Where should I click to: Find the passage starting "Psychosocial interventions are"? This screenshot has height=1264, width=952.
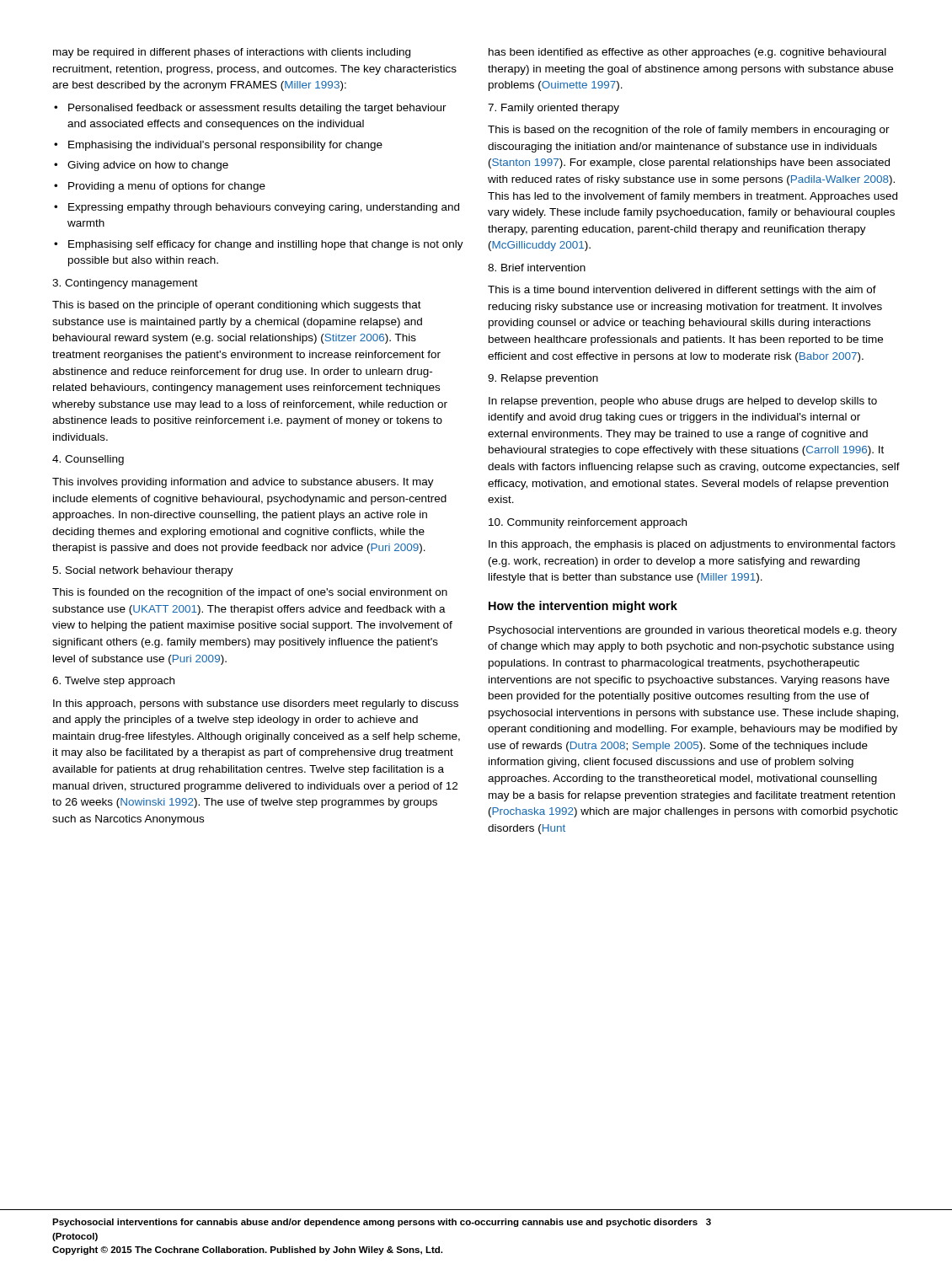pyautogui.click(x=694, y=729)
